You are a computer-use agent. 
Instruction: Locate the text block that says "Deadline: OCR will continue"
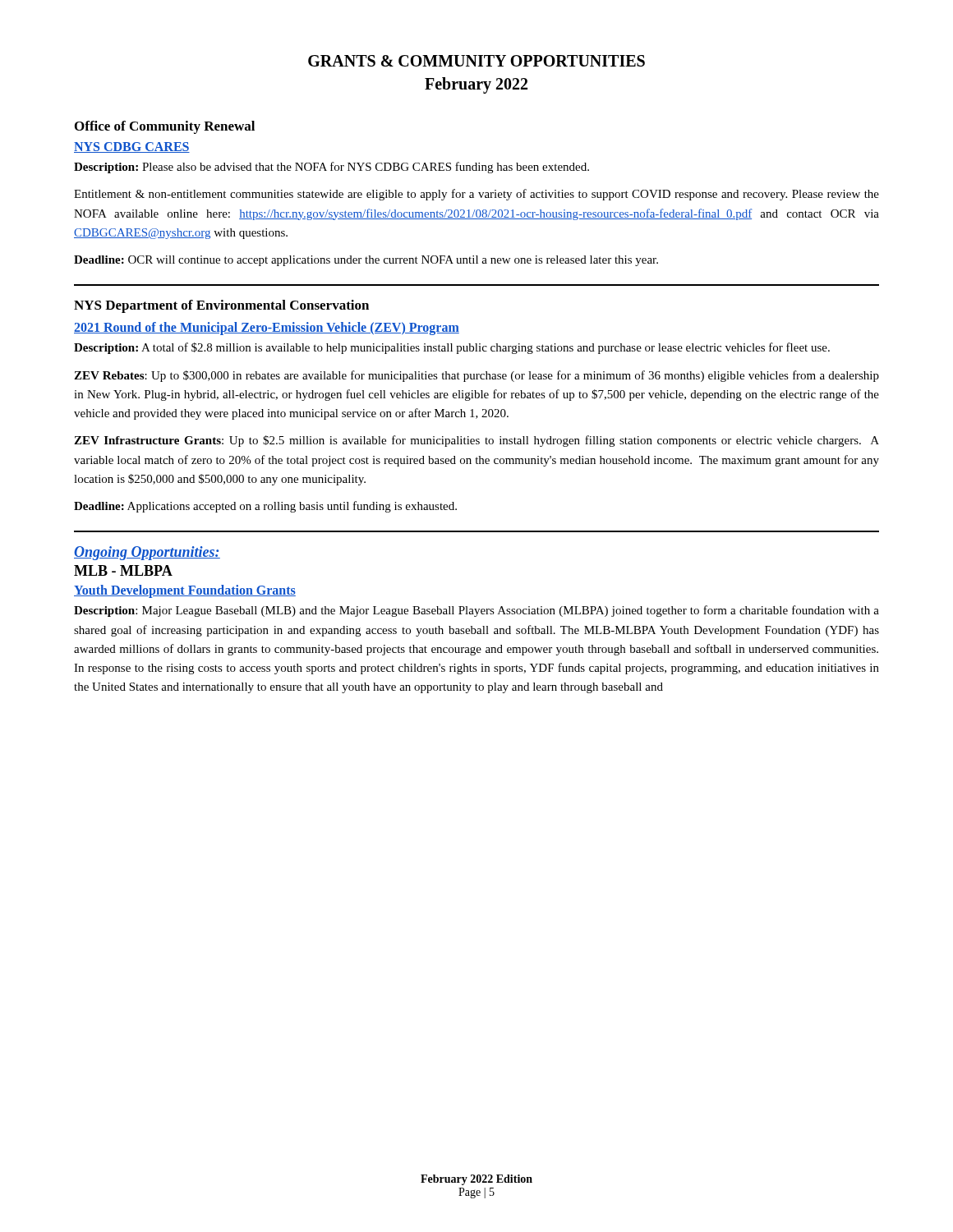[x=366, y=260]
